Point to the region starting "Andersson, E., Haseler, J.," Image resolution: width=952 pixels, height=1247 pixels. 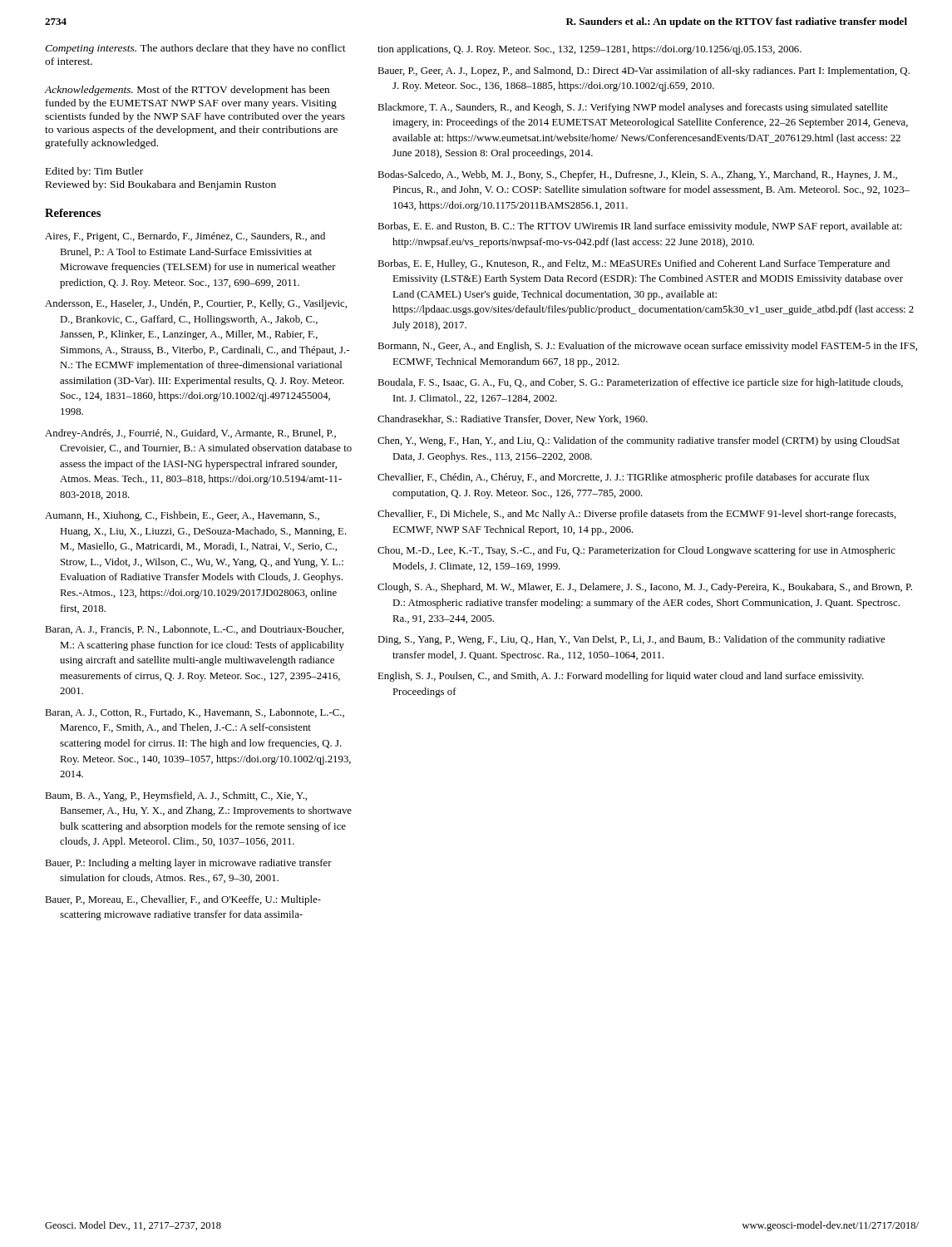[x=197, y=358]
